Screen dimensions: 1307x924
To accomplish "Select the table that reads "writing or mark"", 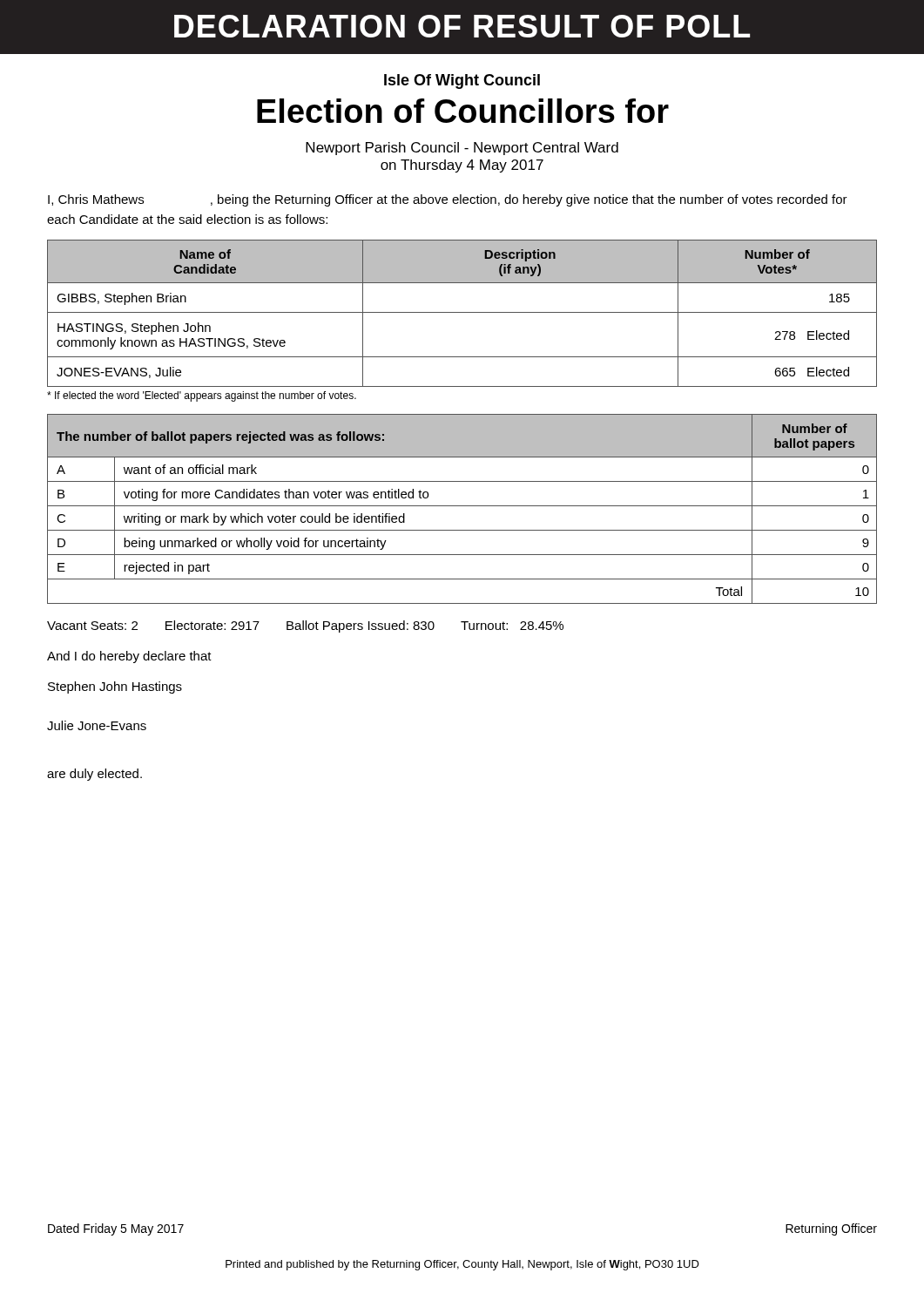I will pyautogui.click(x=462, y=509).
